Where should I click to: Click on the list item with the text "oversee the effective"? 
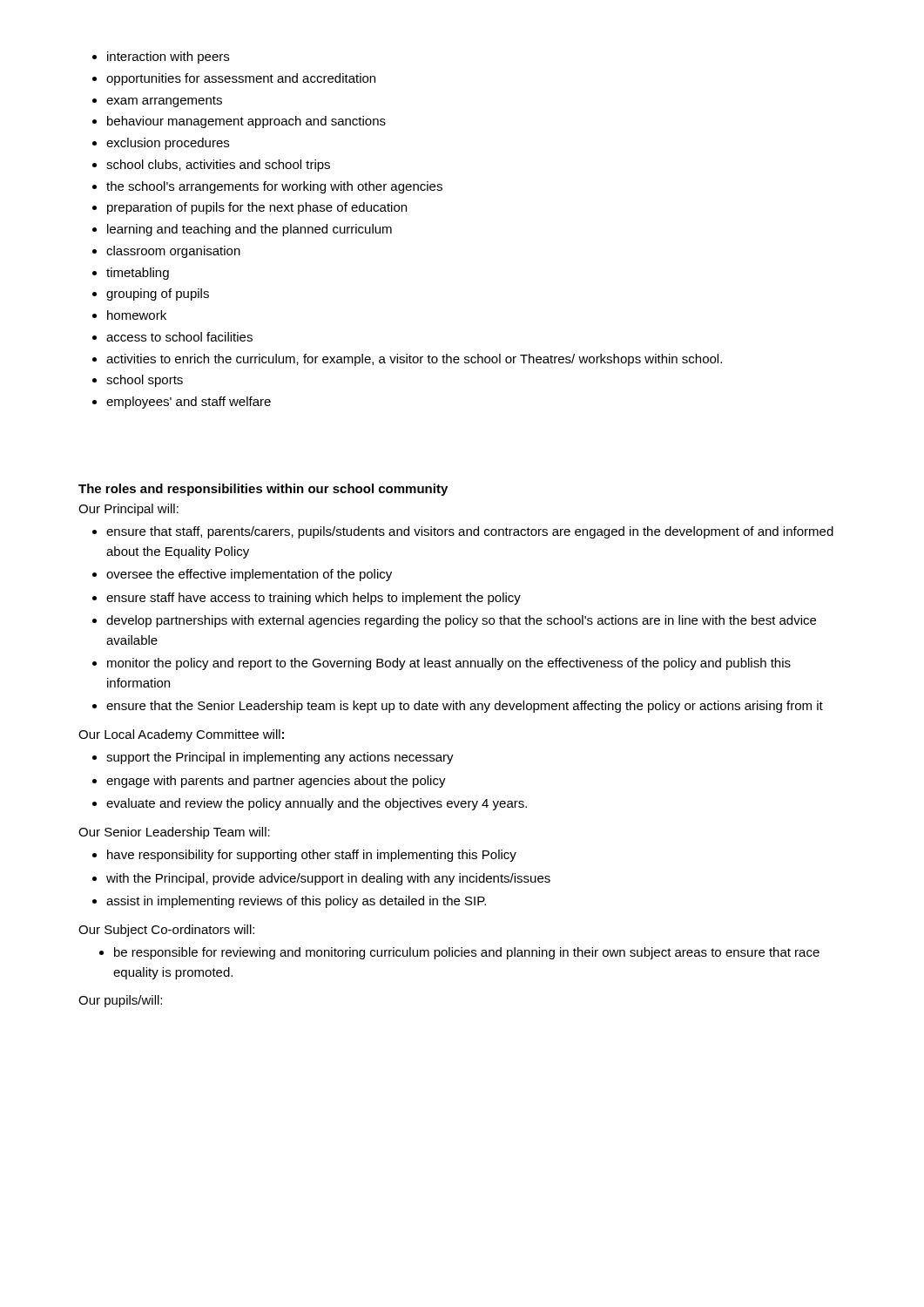tap(249, 575)
